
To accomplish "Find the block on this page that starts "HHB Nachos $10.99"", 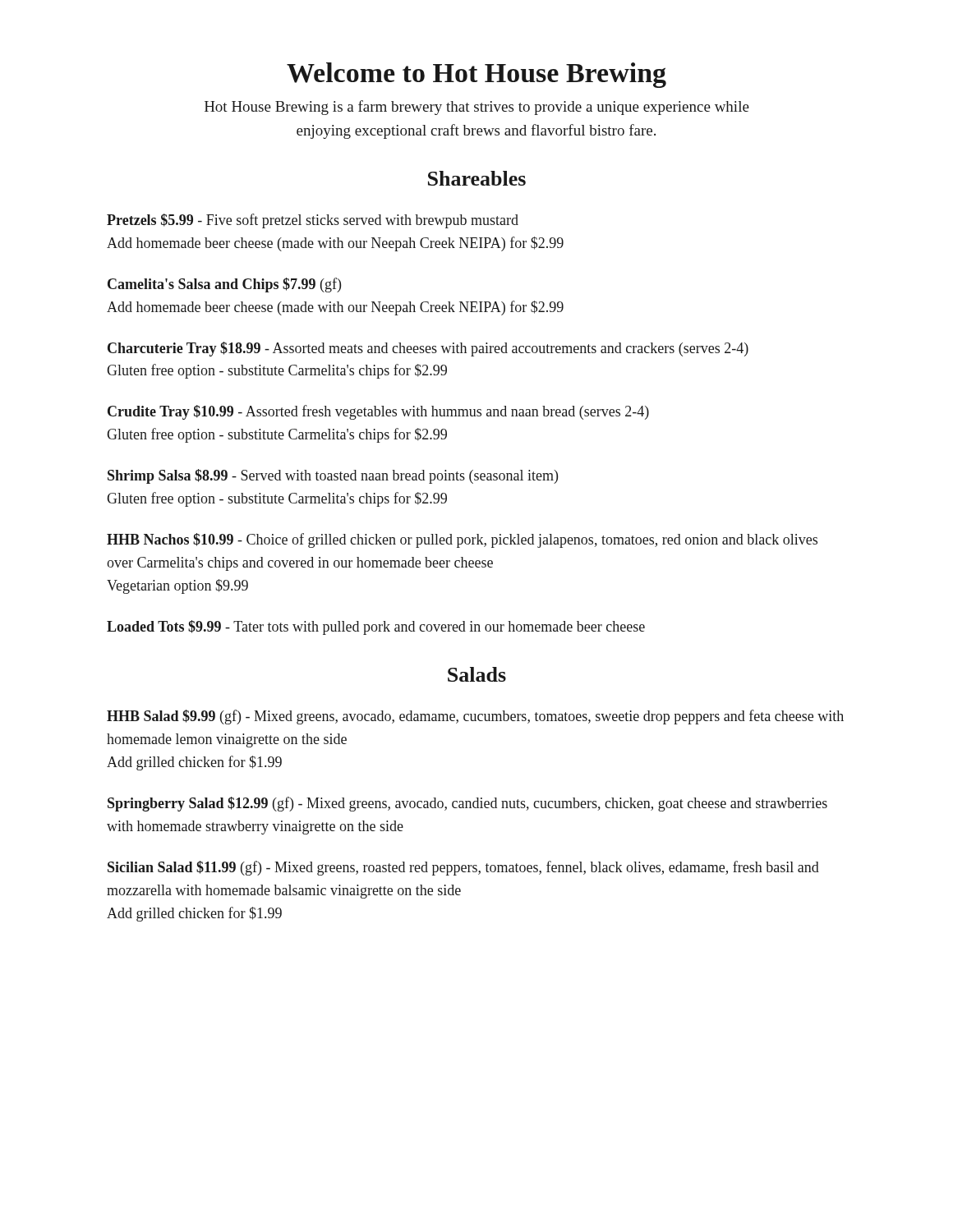I will 462,562.
